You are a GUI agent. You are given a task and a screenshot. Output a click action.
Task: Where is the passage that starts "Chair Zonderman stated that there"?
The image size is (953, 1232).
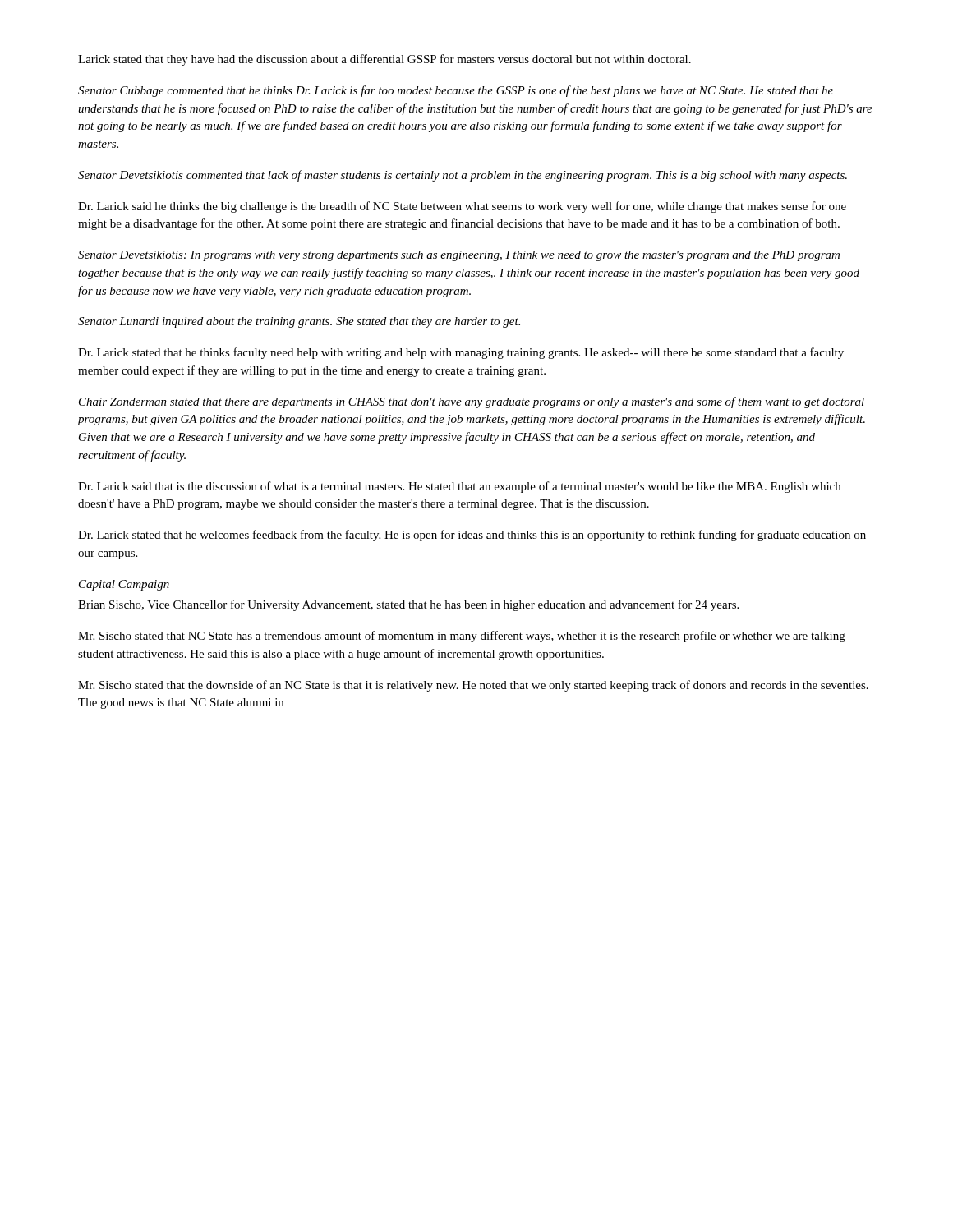coord(472,428)
